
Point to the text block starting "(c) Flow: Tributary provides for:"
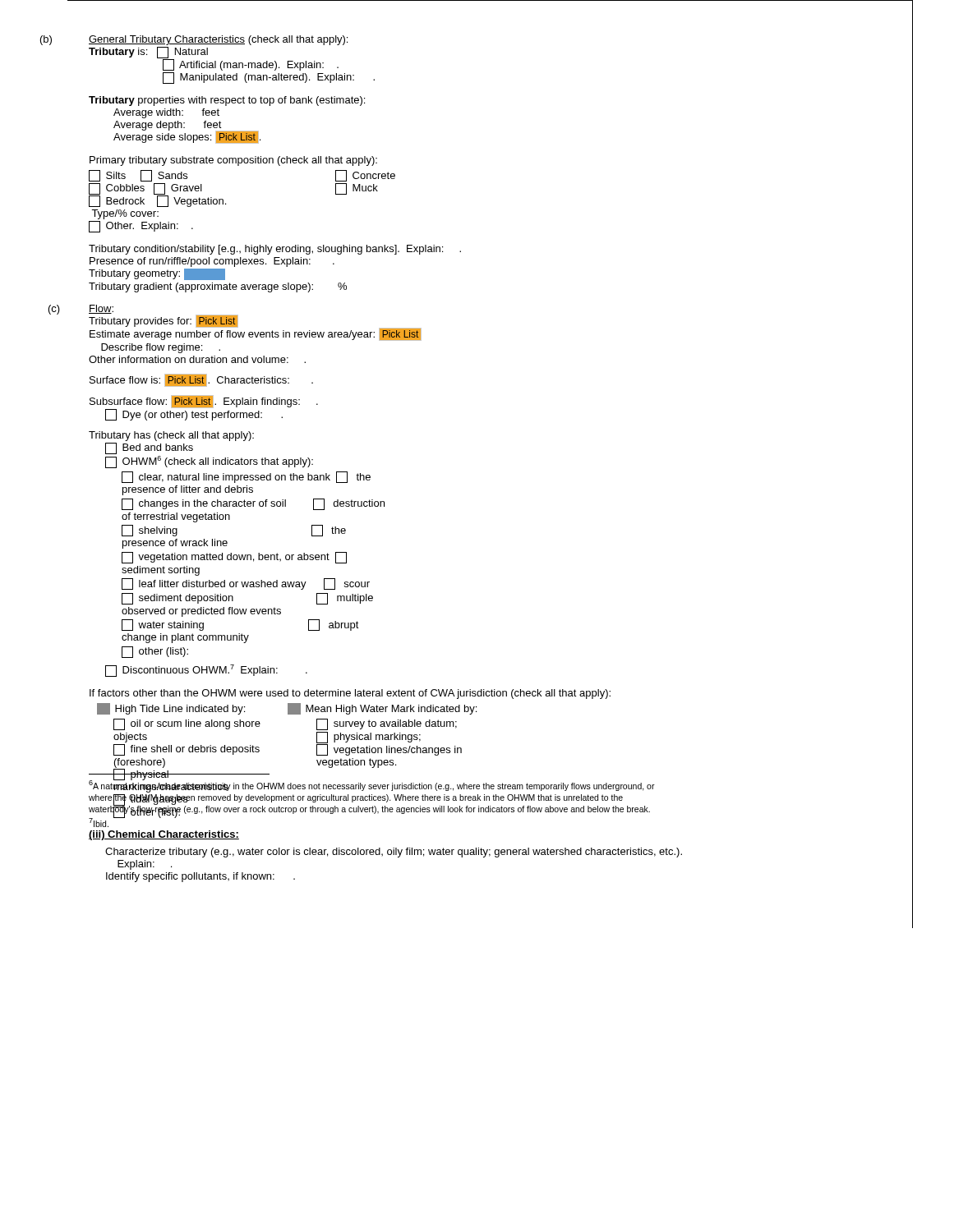pyautogui.click(x=255, y=334)
